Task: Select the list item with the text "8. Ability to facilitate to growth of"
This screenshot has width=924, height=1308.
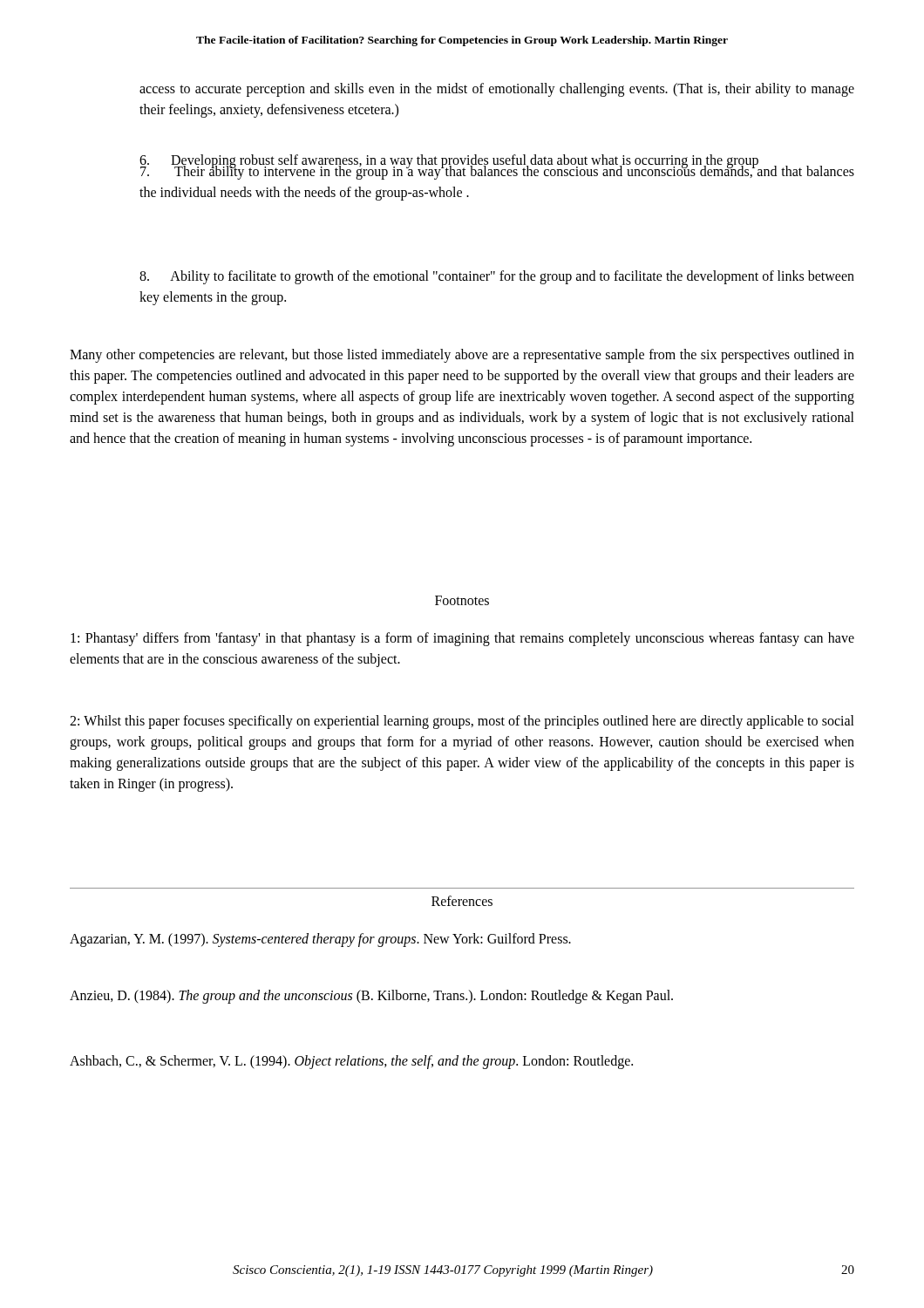Action: [497, 286]
